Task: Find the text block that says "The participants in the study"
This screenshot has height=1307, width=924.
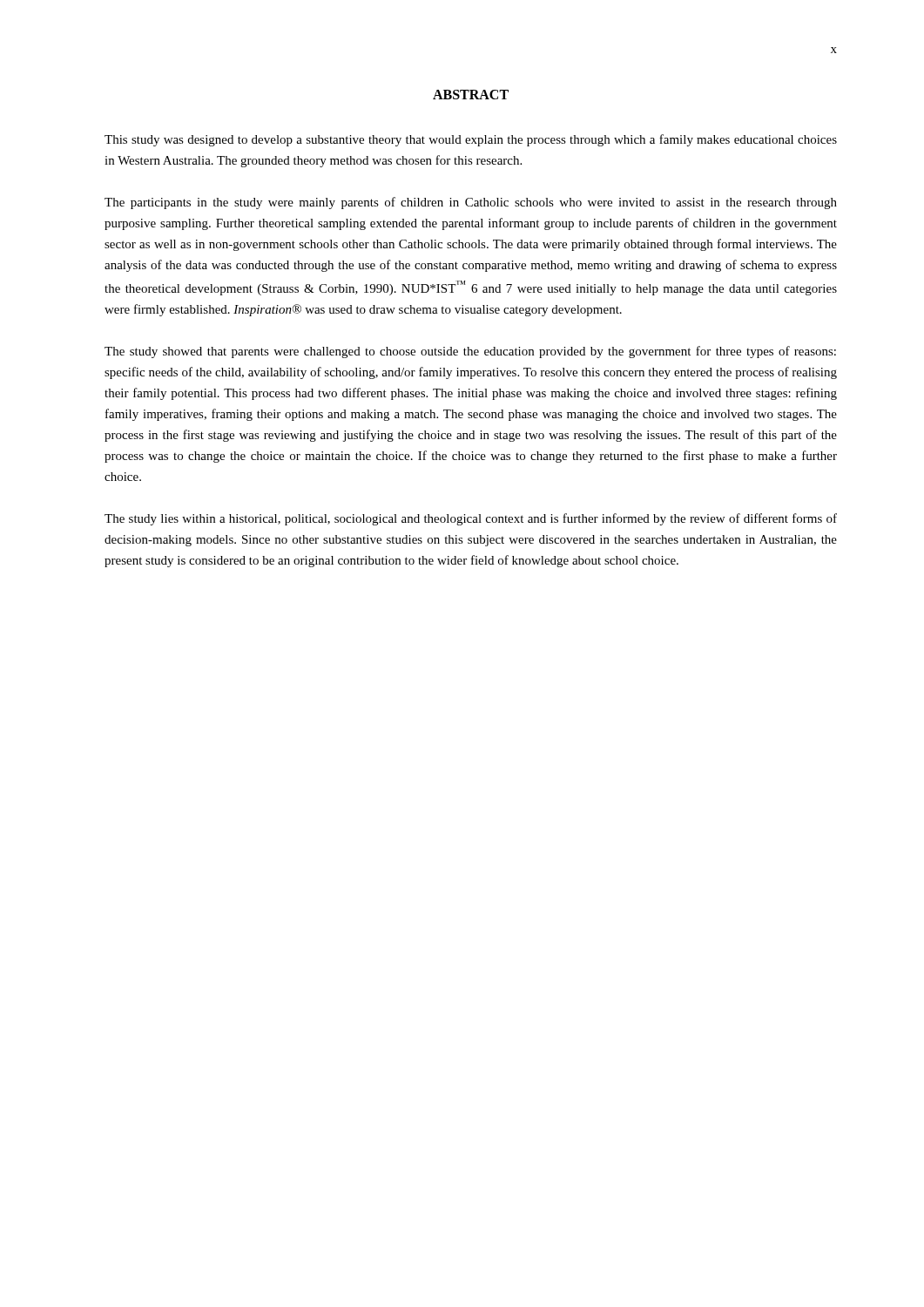Action: point(471,256)
